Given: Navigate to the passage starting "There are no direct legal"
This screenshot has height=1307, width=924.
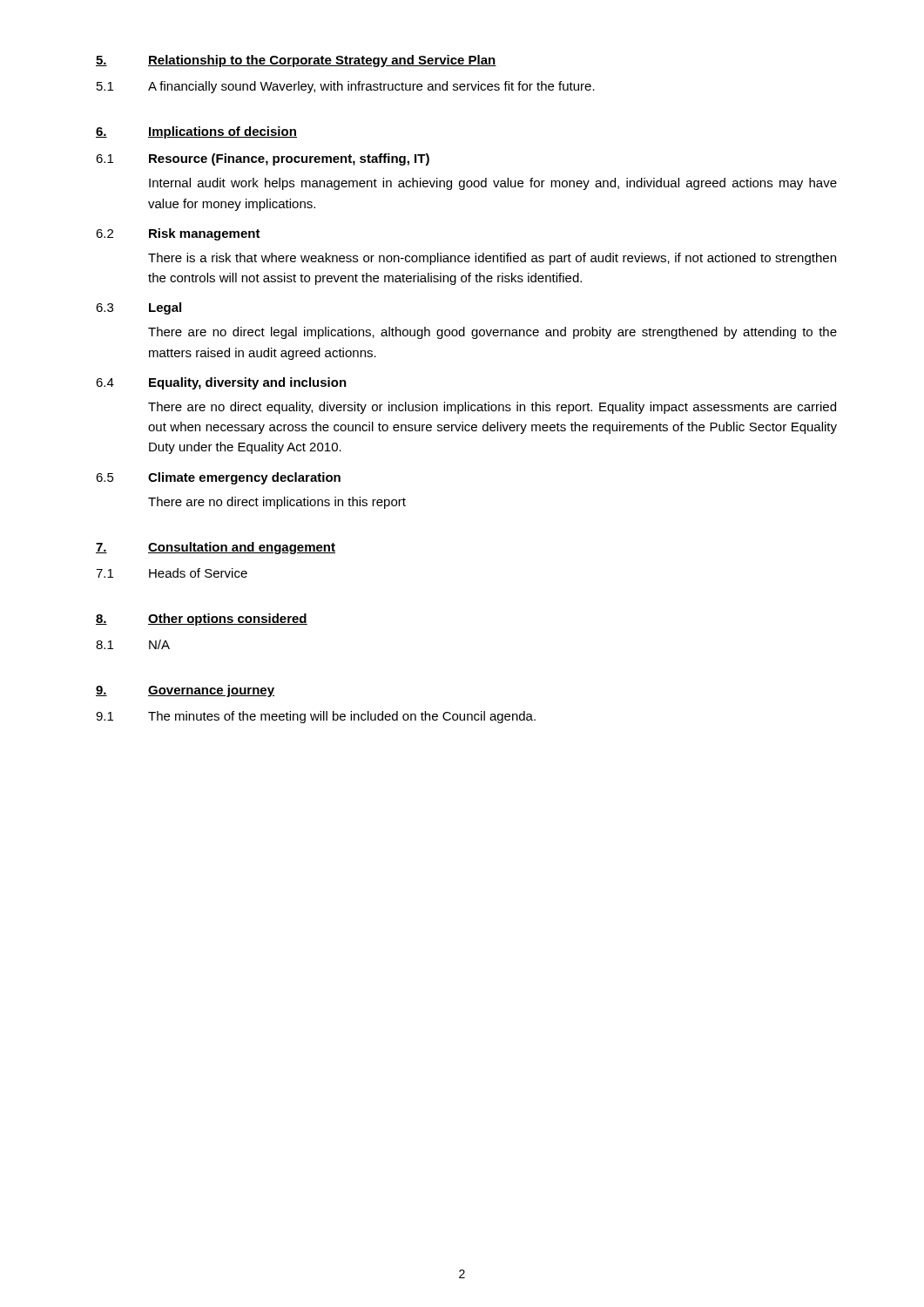Looking at the screenshot, I should 492,342.
